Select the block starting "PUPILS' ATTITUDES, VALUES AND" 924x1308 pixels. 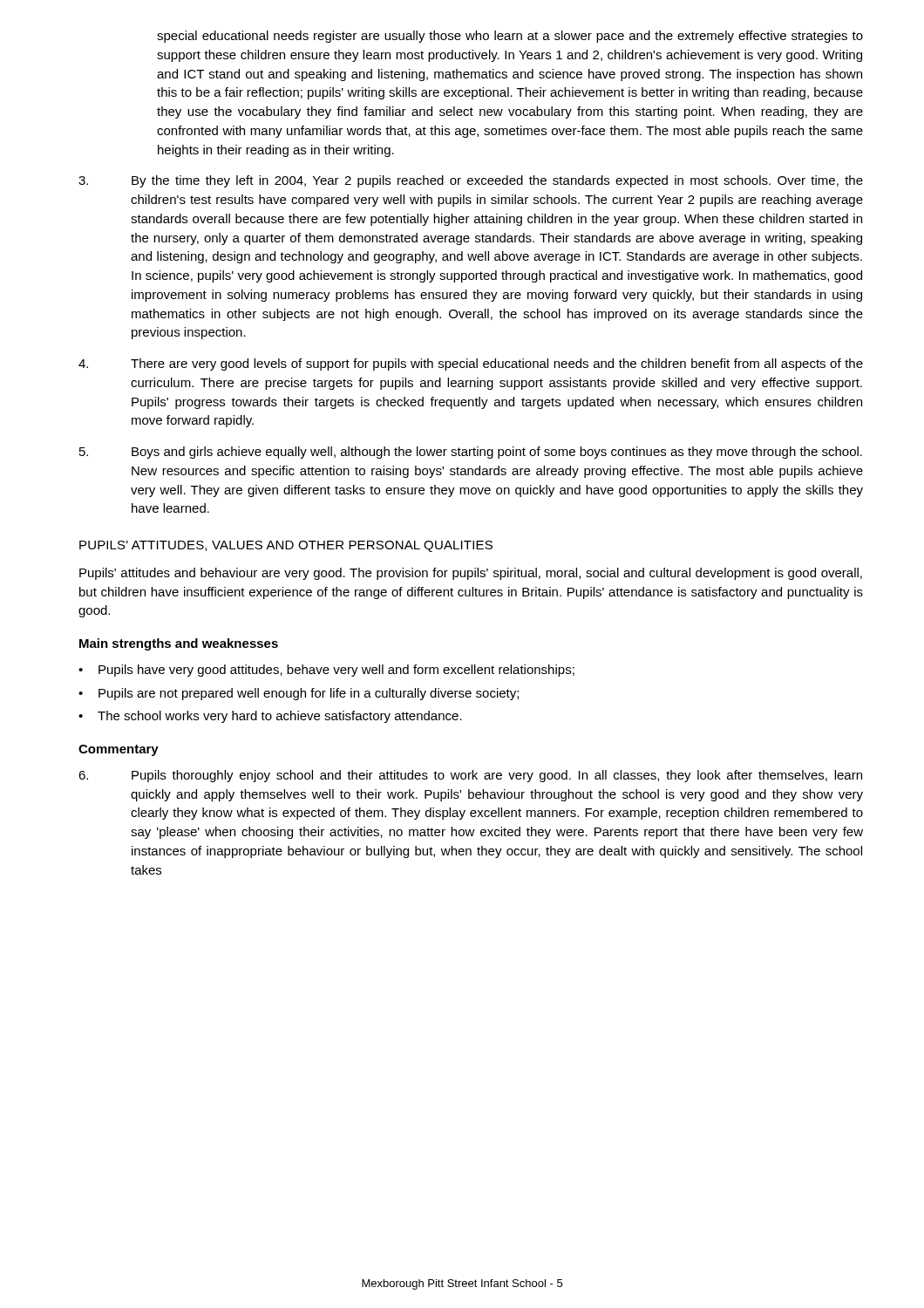[286, 545]
